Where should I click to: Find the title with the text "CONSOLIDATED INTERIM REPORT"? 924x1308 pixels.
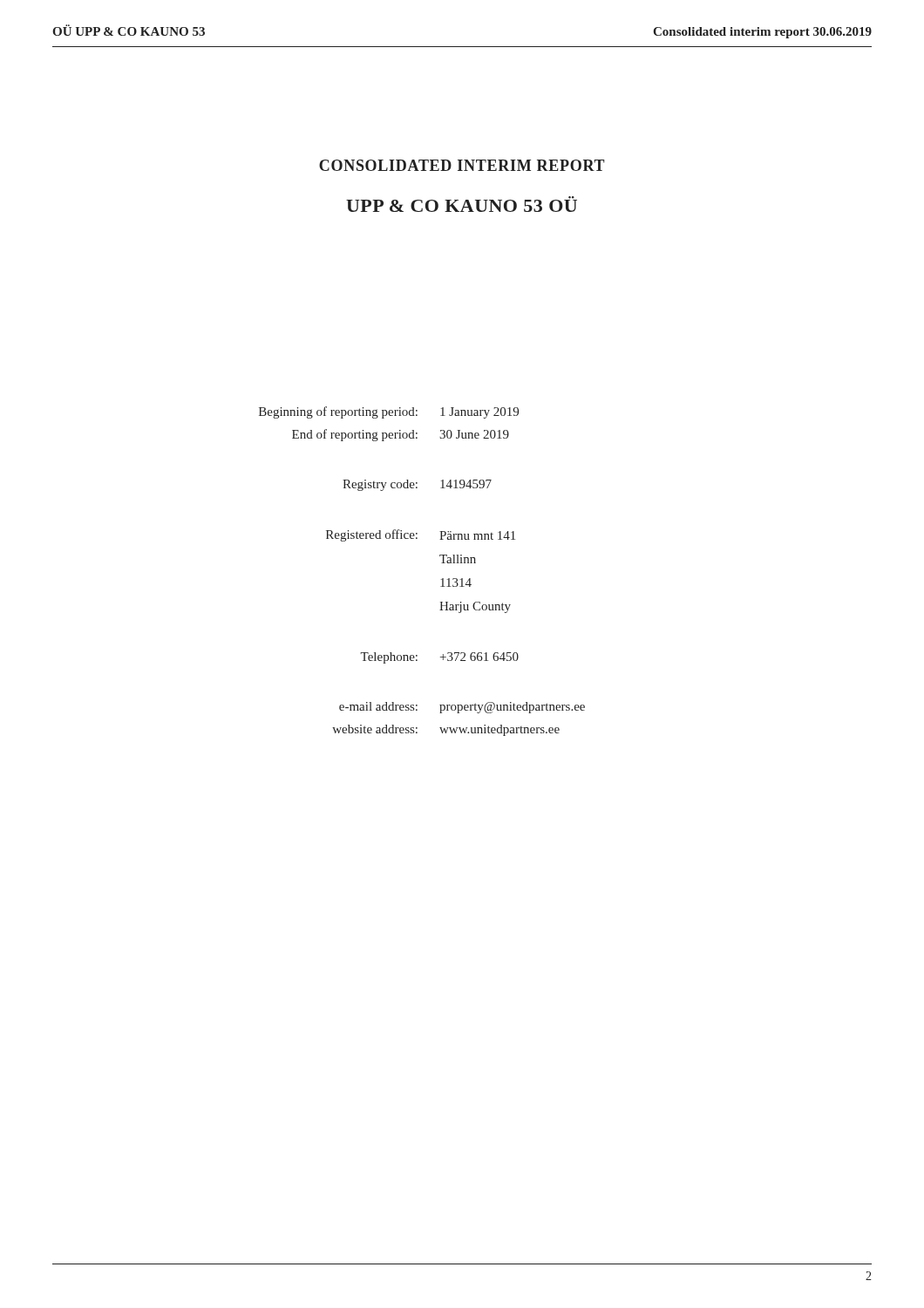click(462, 166)
